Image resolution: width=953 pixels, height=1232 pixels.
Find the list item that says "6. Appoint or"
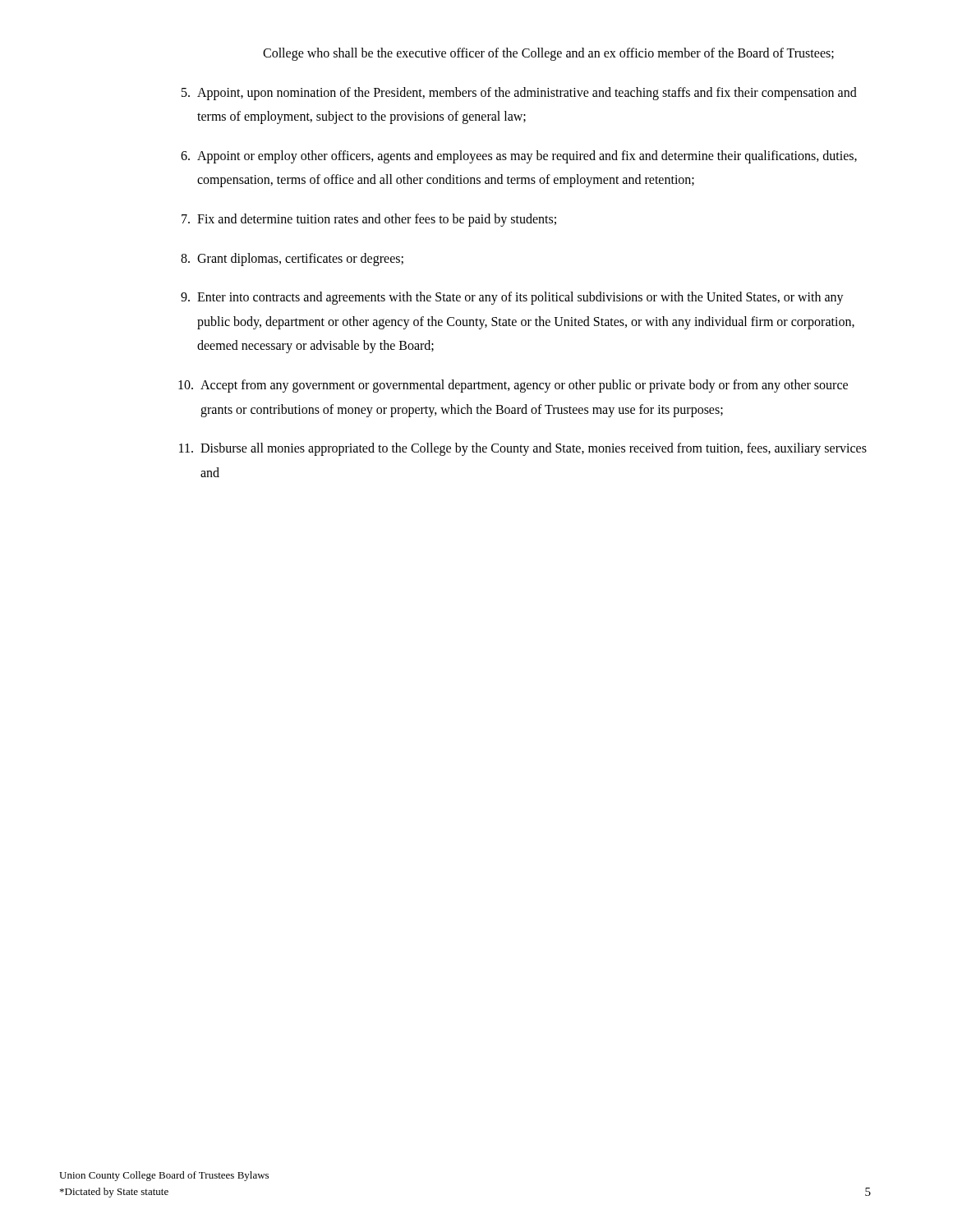pos(518,168)
